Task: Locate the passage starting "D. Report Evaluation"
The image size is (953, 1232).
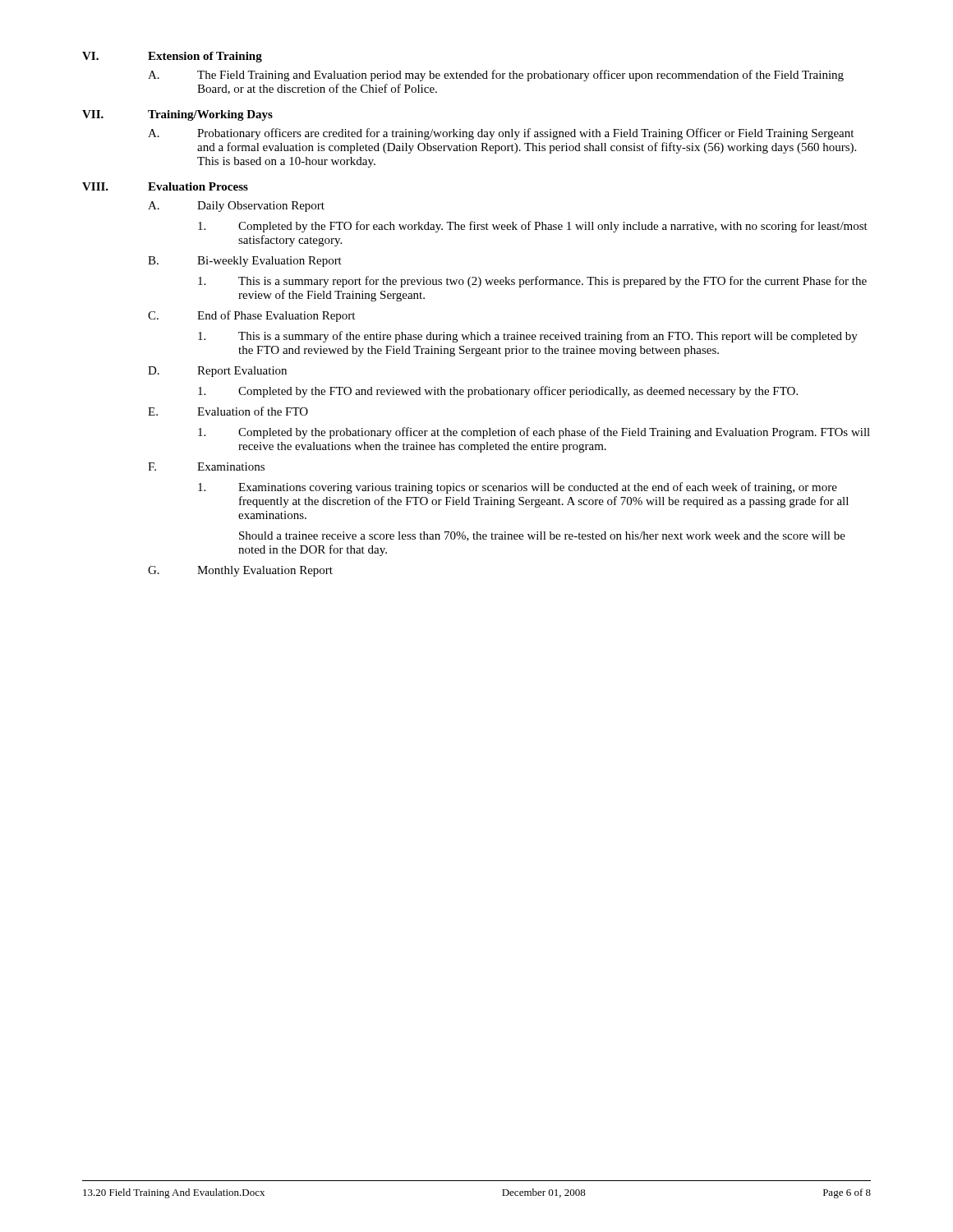Action: click(x=217, y=372)
